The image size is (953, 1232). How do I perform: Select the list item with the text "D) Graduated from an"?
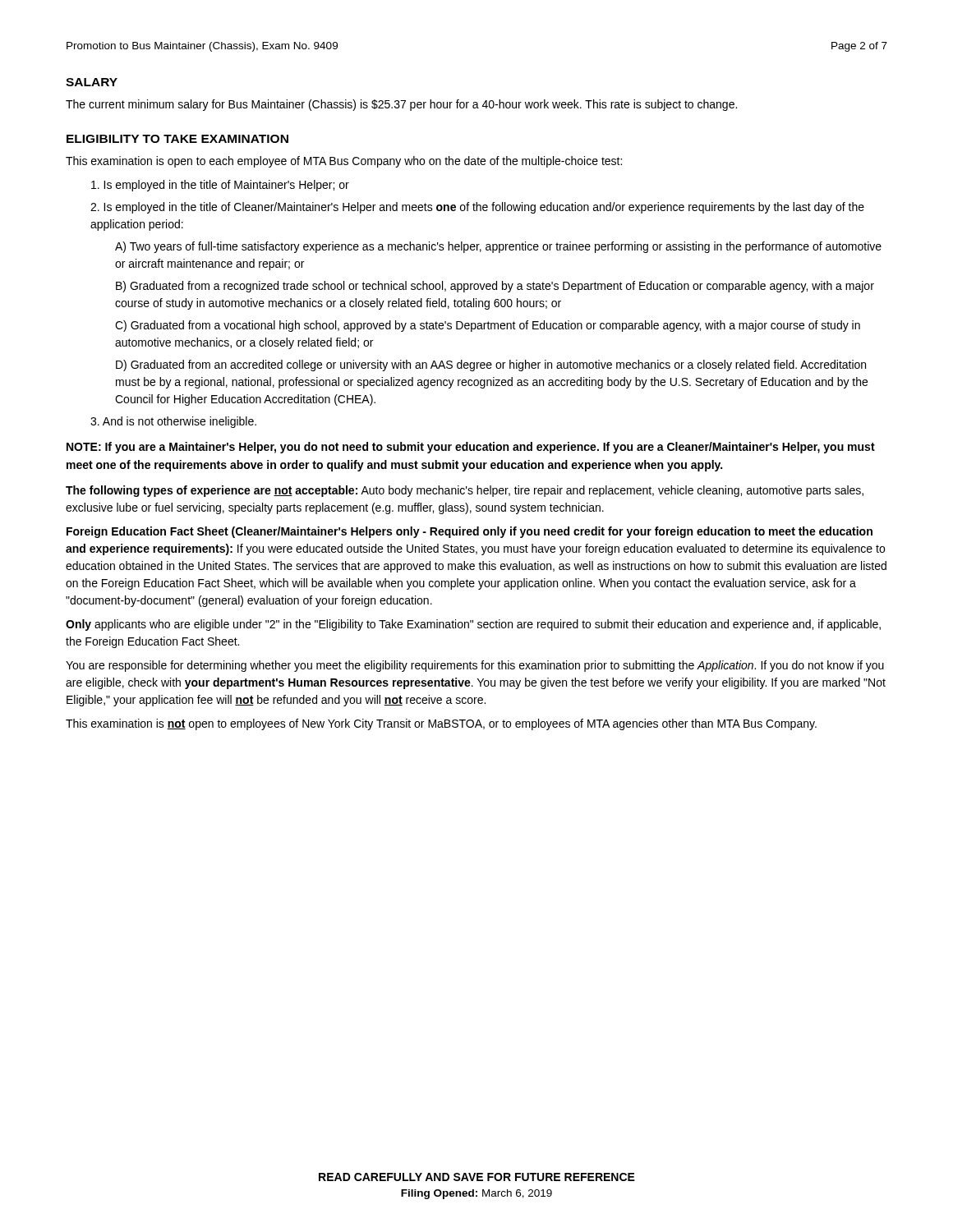tap(492, 382)
